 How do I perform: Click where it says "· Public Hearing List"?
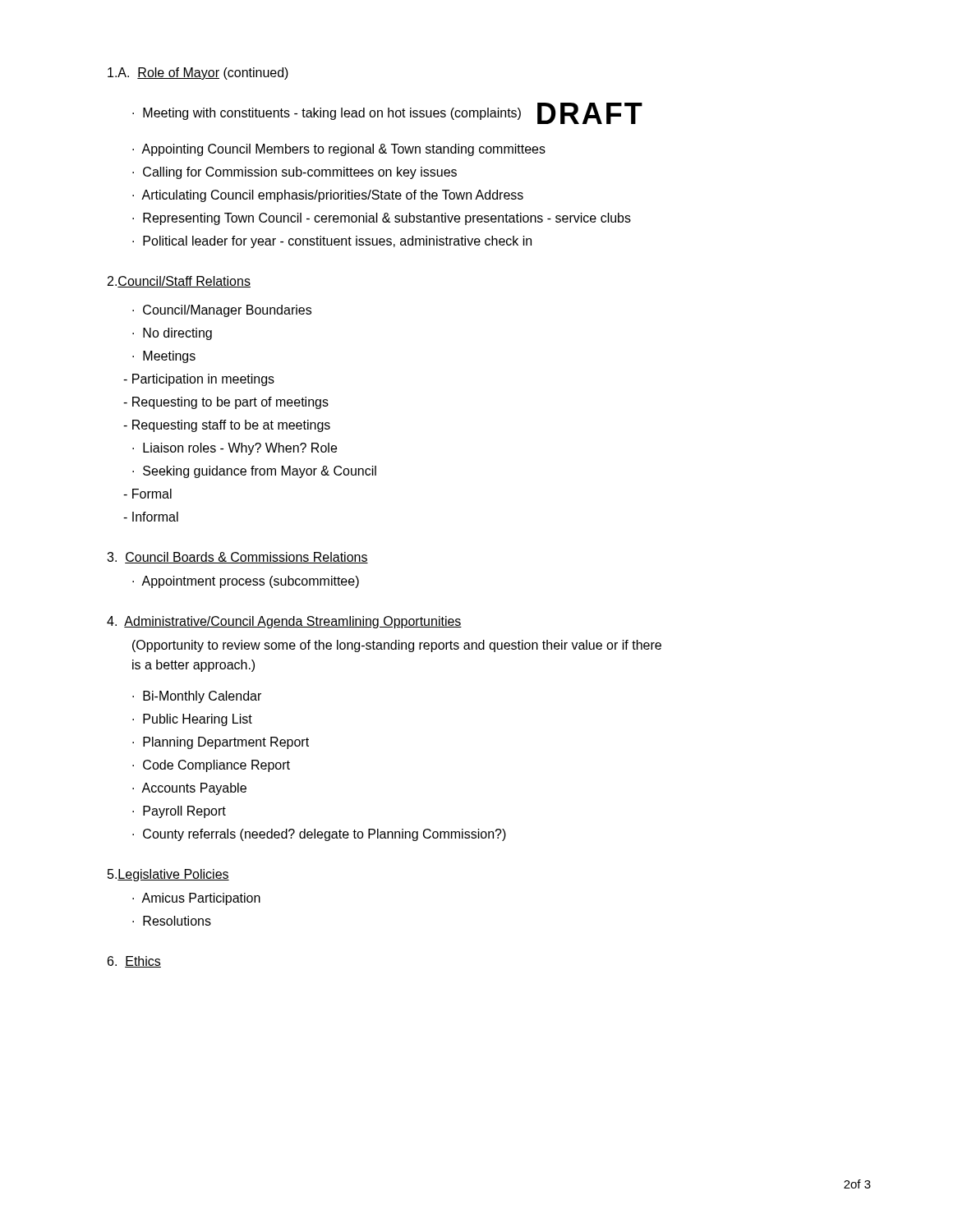192,719
